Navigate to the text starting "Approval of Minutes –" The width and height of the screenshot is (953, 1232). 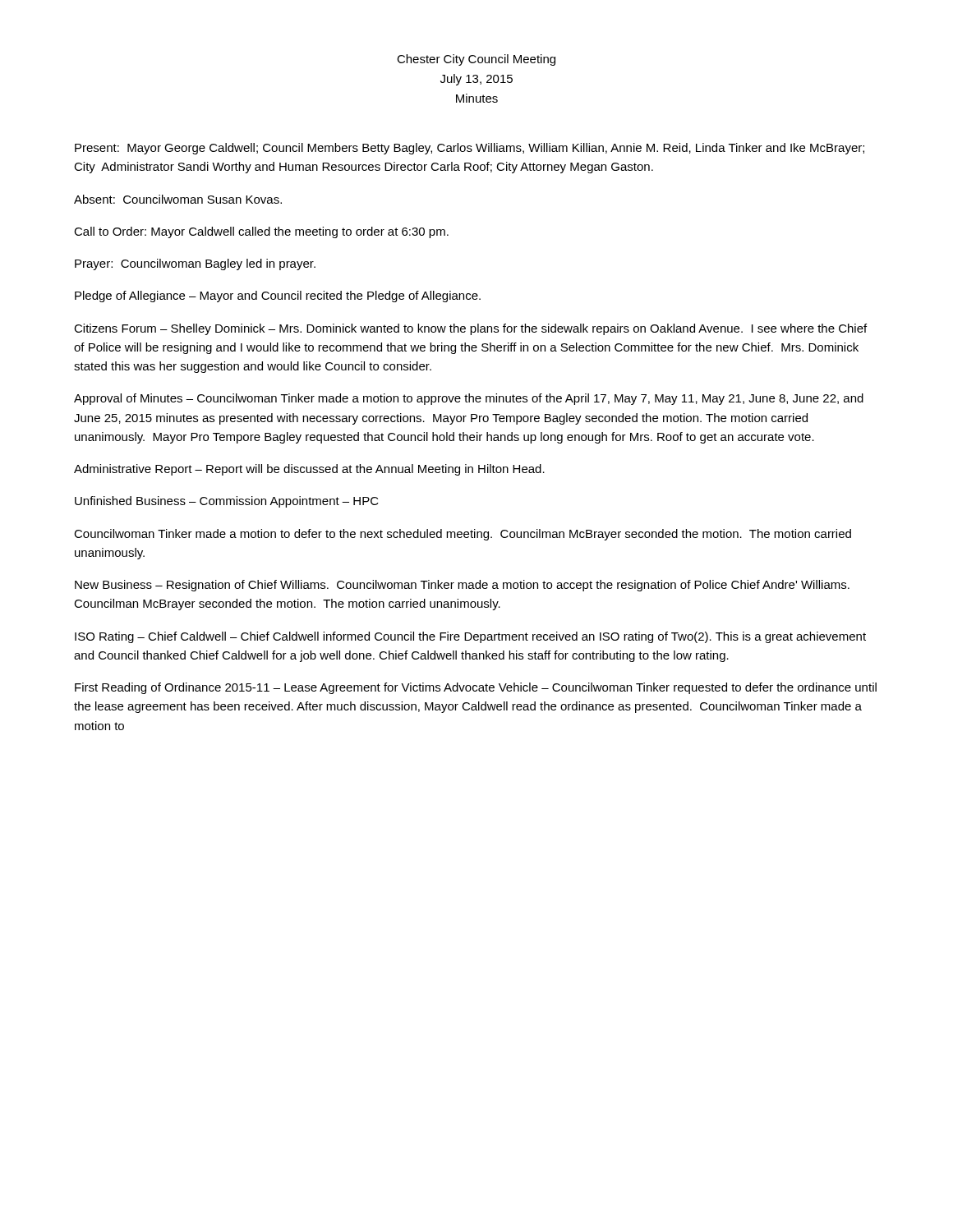click(469, 417)
